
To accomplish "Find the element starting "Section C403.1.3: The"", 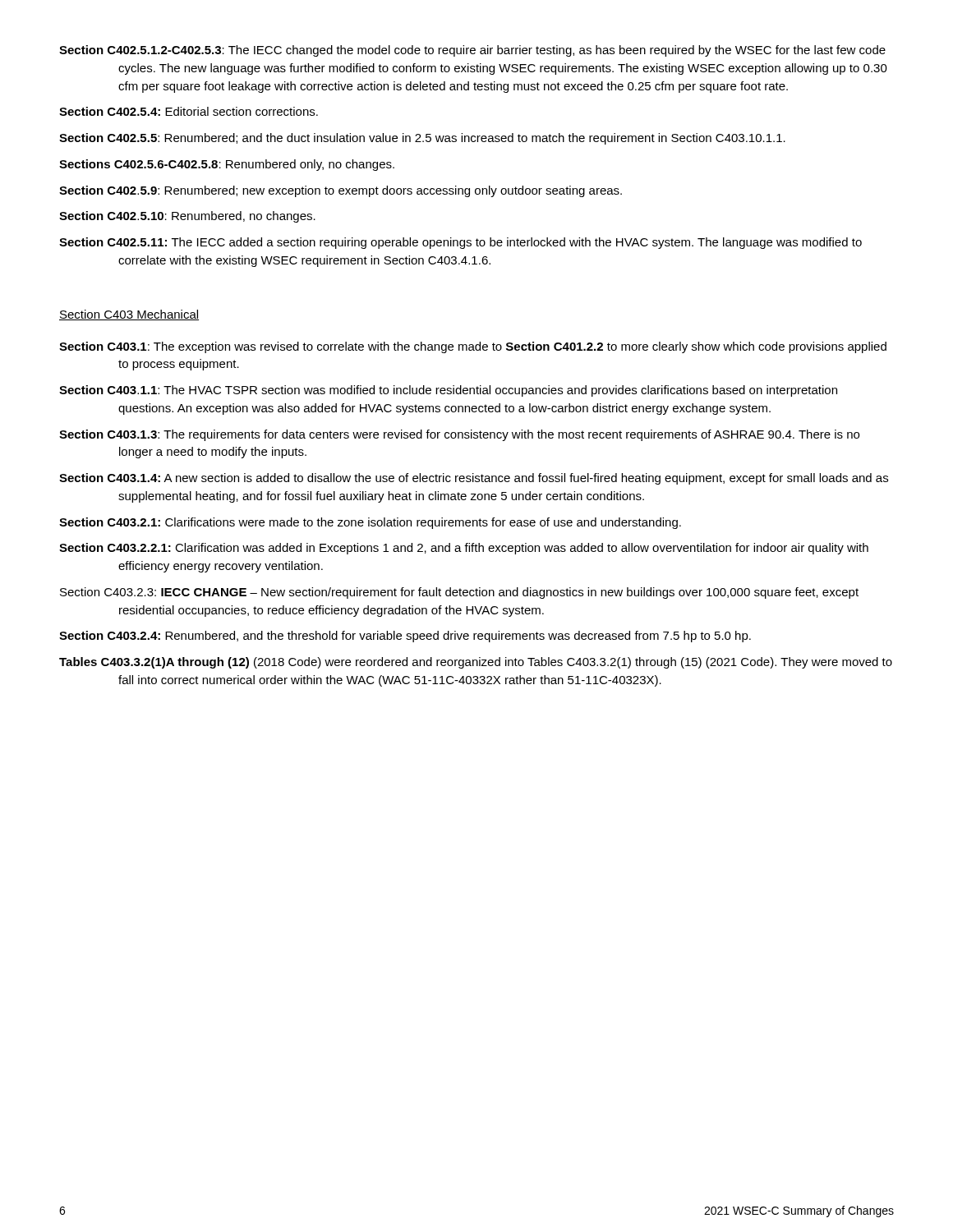I will [x=460, y=443].
